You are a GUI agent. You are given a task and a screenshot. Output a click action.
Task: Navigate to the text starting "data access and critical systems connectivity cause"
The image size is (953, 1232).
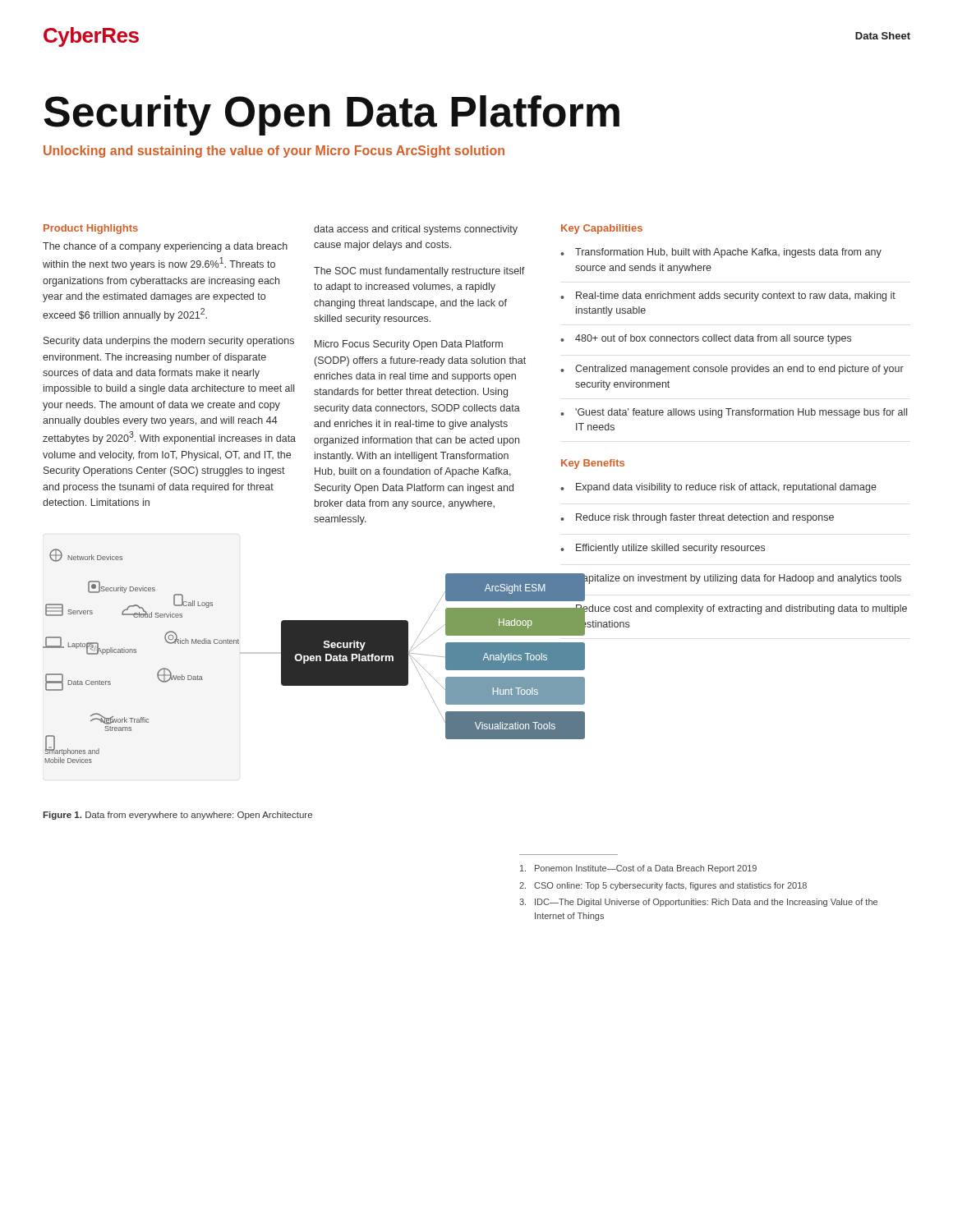click(x=416, y=237)
